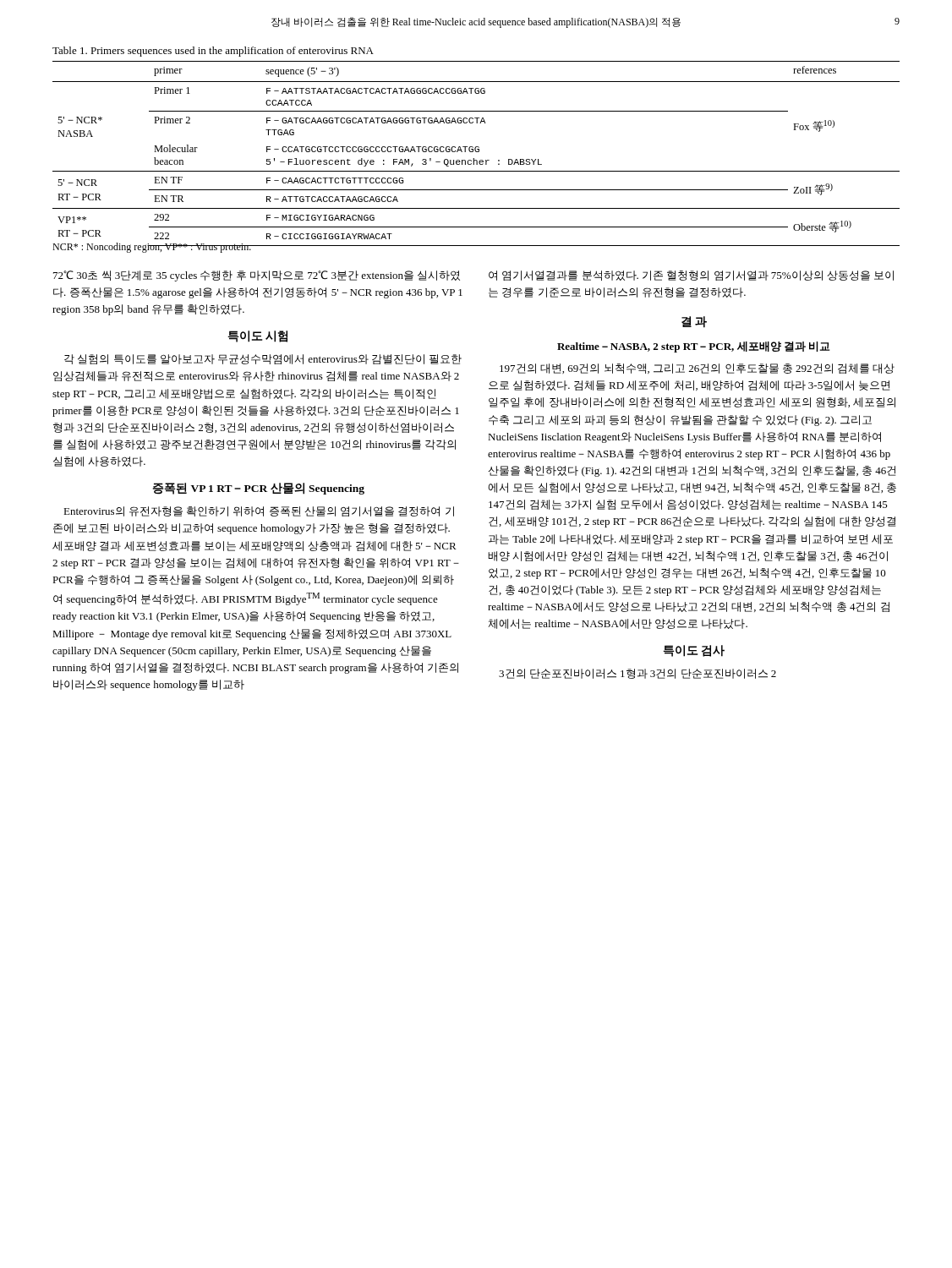952x1268 pixels.
Task: Click on the region starting "특이도 검사"
Action: [x=694, y=651]
